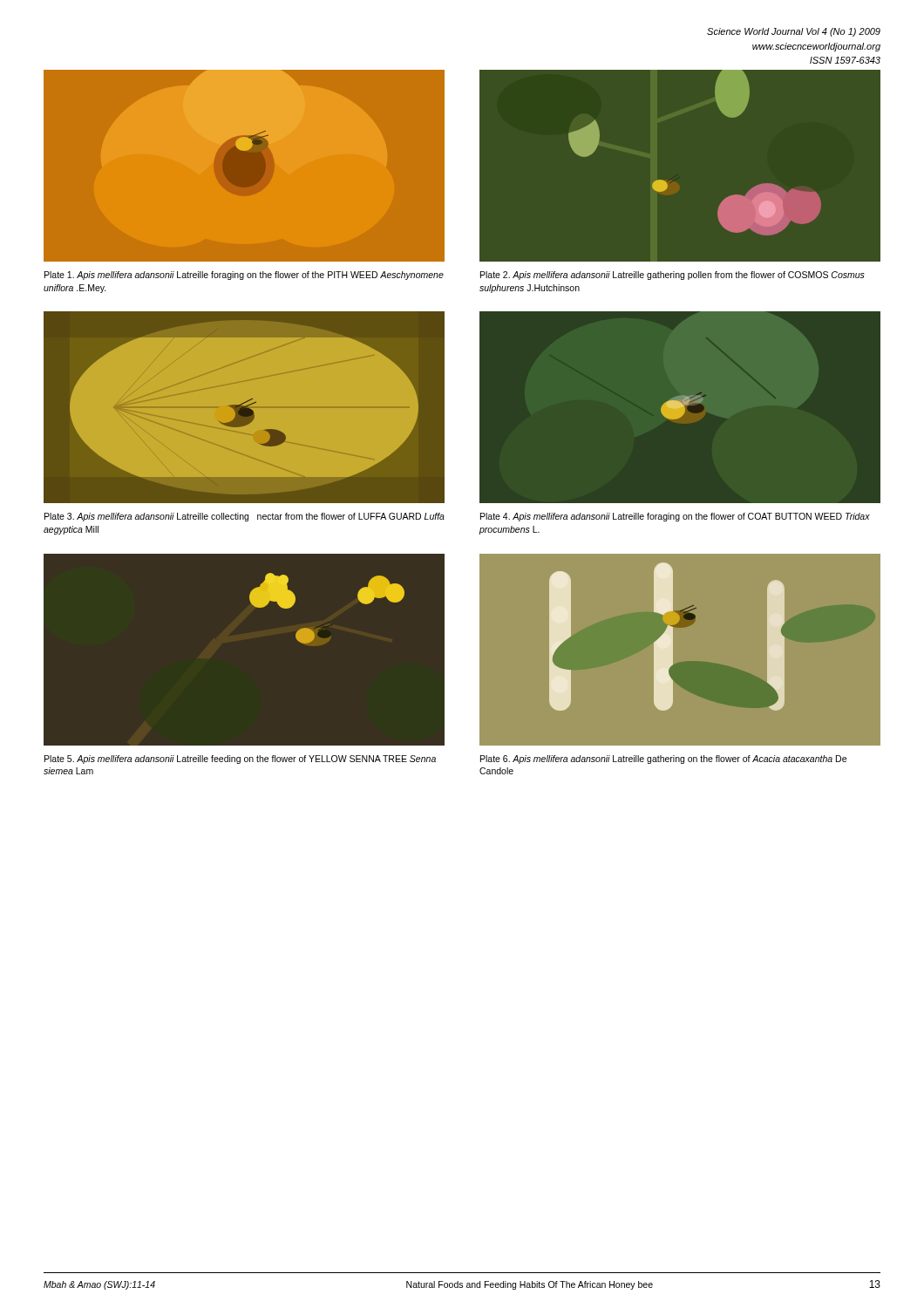The width and height of the screenshot is (924, 1308).
Task: Select the passage starting "Plate 1. Apis mellifera adansonii"
Action: 244,281
